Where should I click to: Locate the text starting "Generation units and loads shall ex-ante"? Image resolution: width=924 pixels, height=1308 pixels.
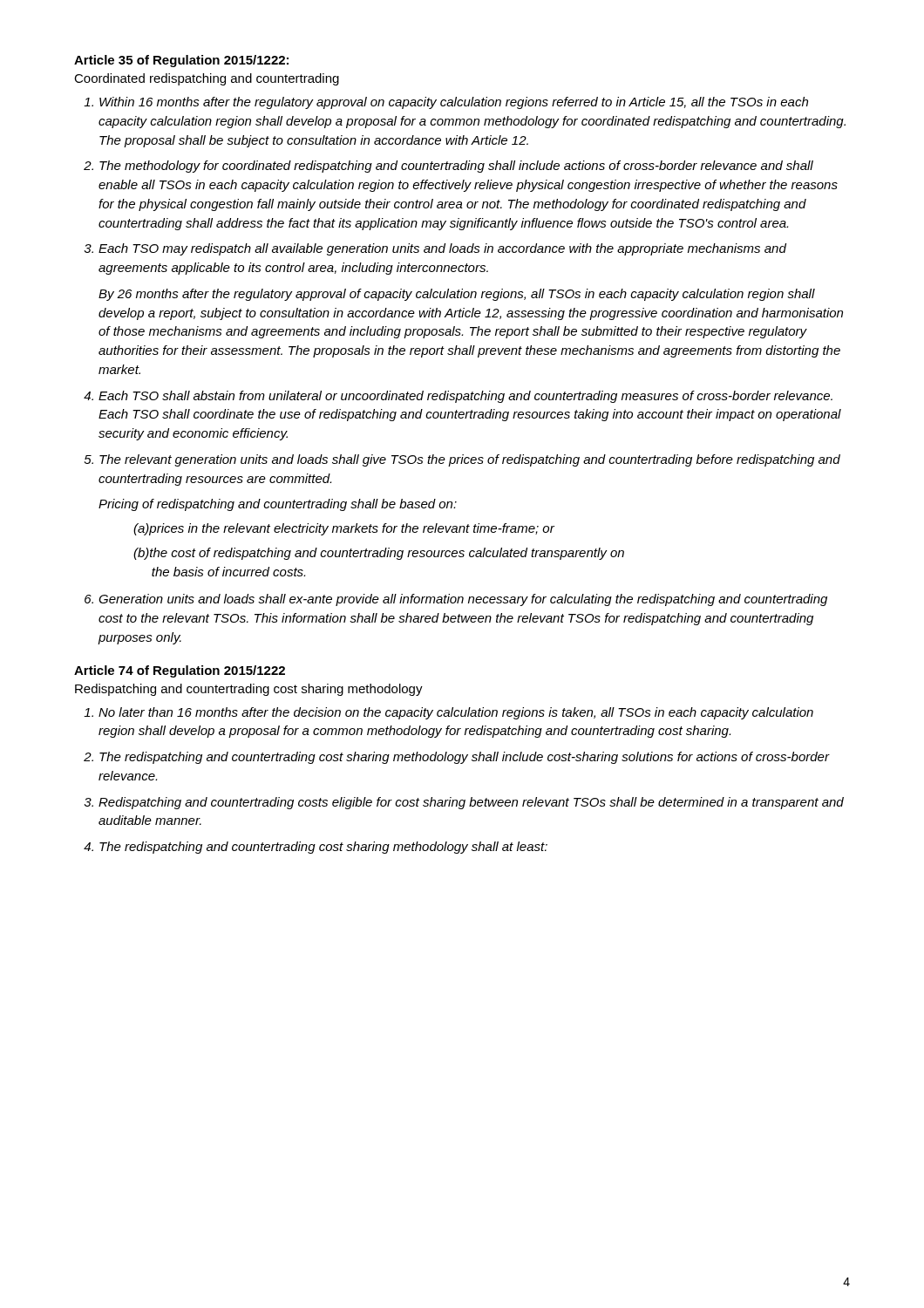(463, 618)
